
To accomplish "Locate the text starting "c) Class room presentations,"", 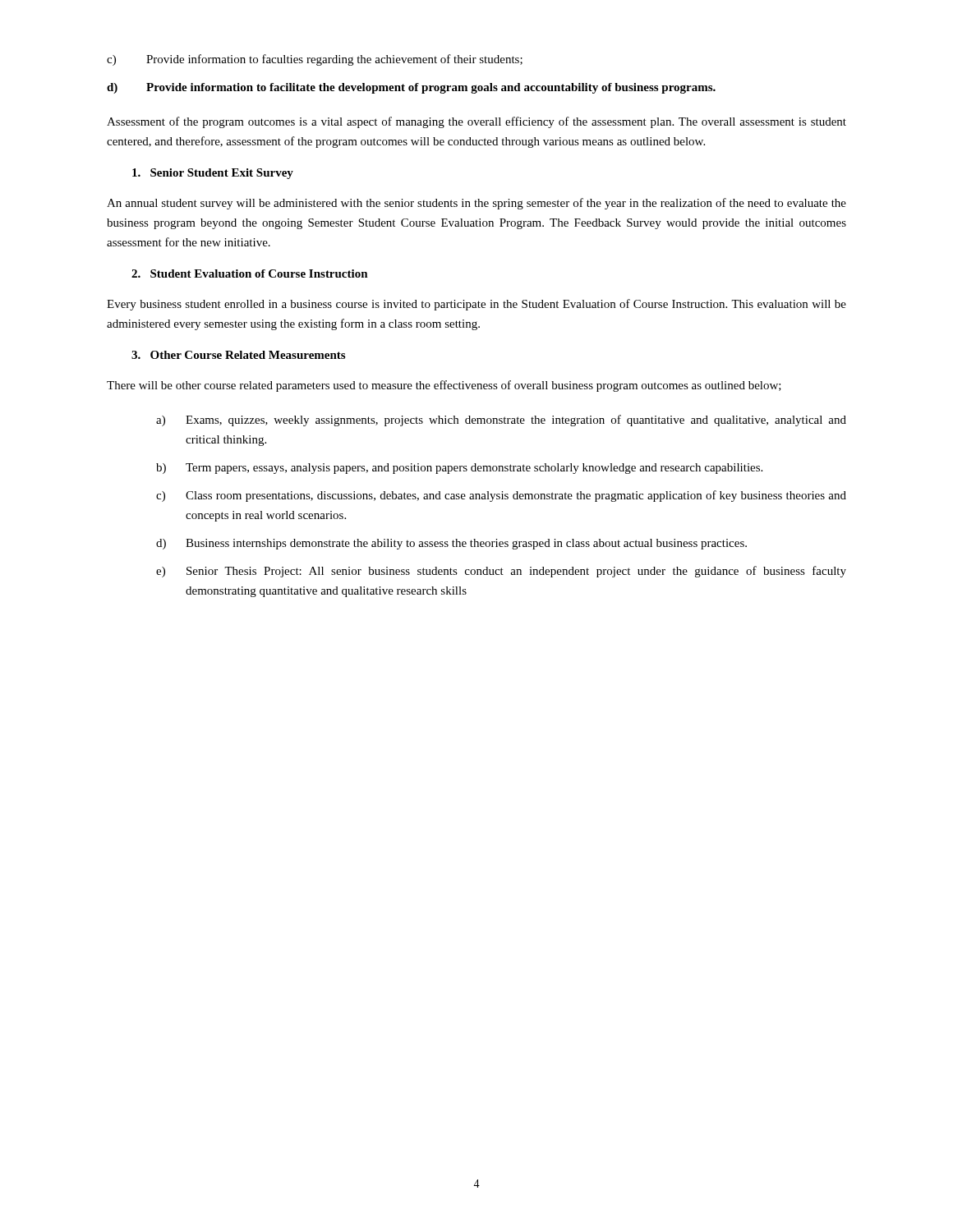I will click(x=501, y=505).
